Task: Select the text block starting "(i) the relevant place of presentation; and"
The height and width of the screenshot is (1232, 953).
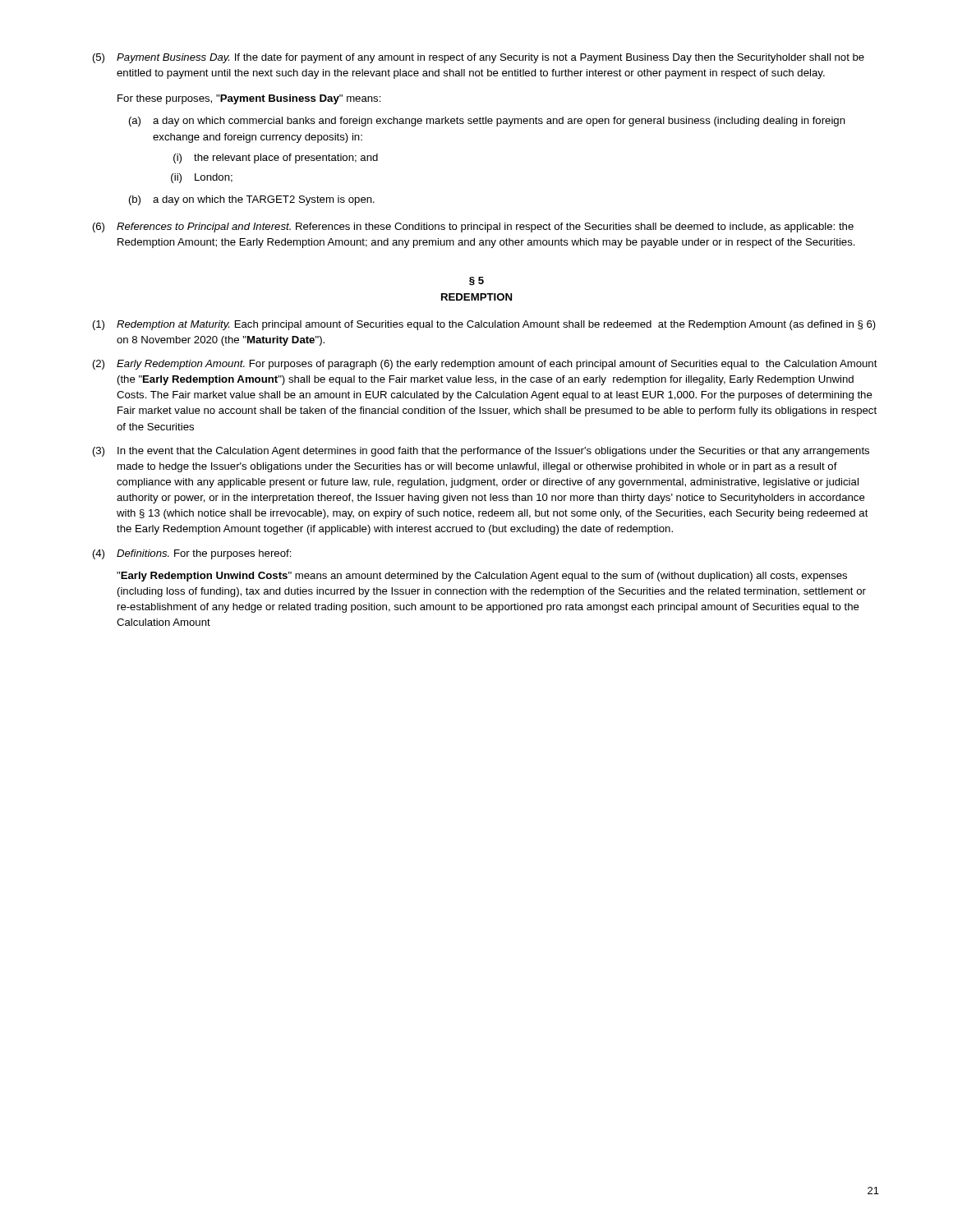Action: 276,159
